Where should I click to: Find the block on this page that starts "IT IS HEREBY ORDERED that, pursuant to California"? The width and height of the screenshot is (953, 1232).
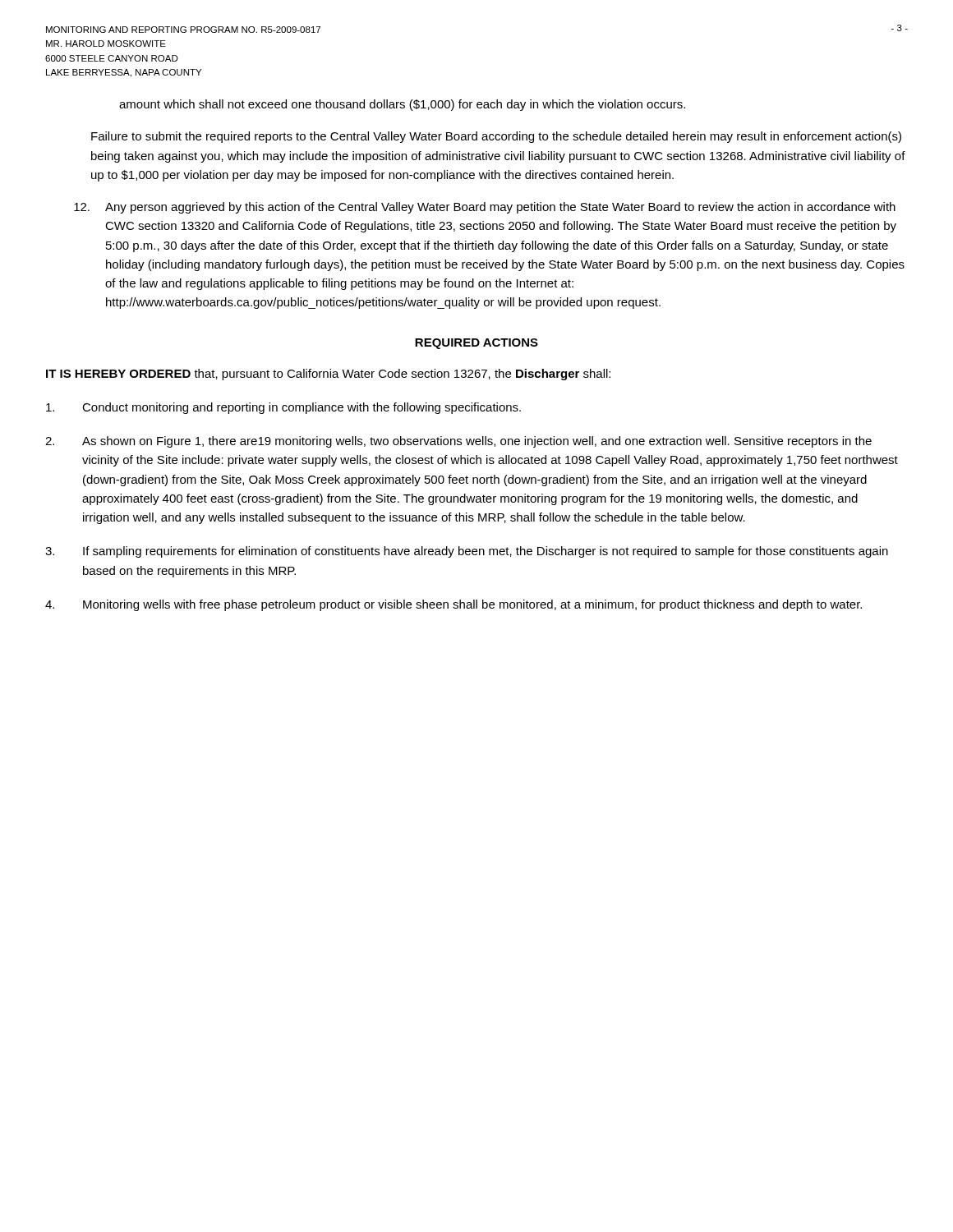pos(328,373)
